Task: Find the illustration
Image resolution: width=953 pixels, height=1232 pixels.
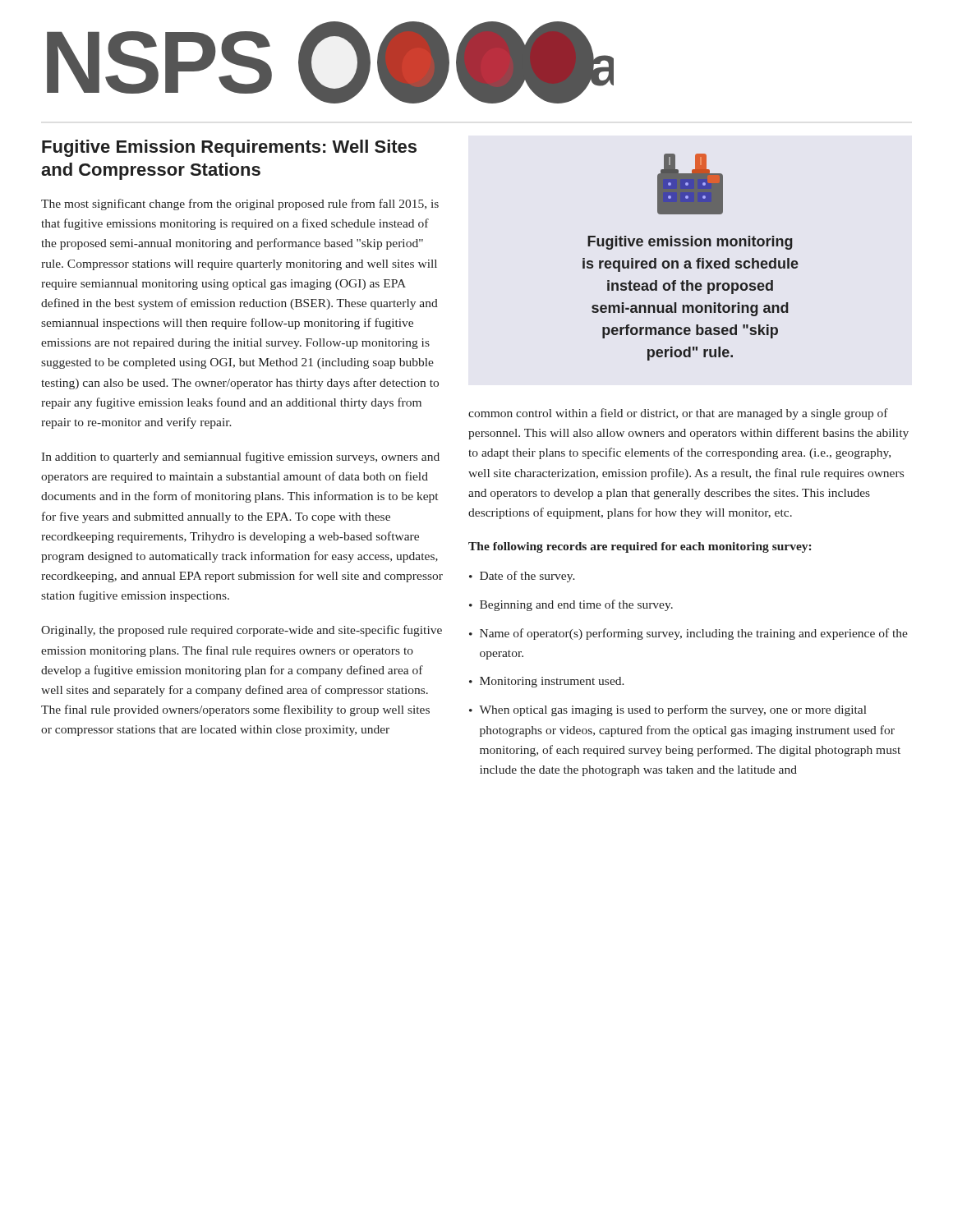Action: [690, 260]
